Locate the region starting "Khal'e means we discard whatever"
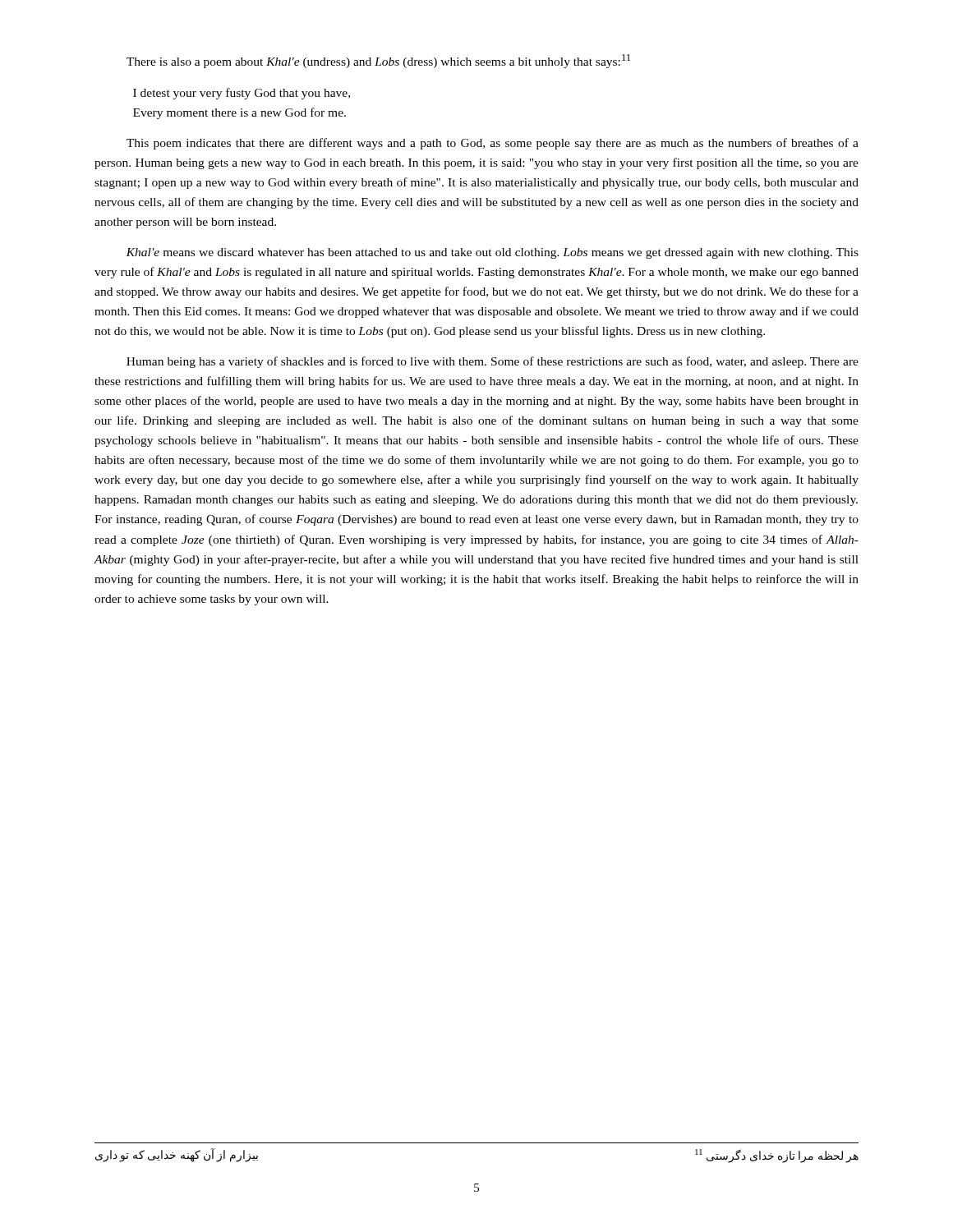Screen dimensions: 1232x953 click(476, 292)
